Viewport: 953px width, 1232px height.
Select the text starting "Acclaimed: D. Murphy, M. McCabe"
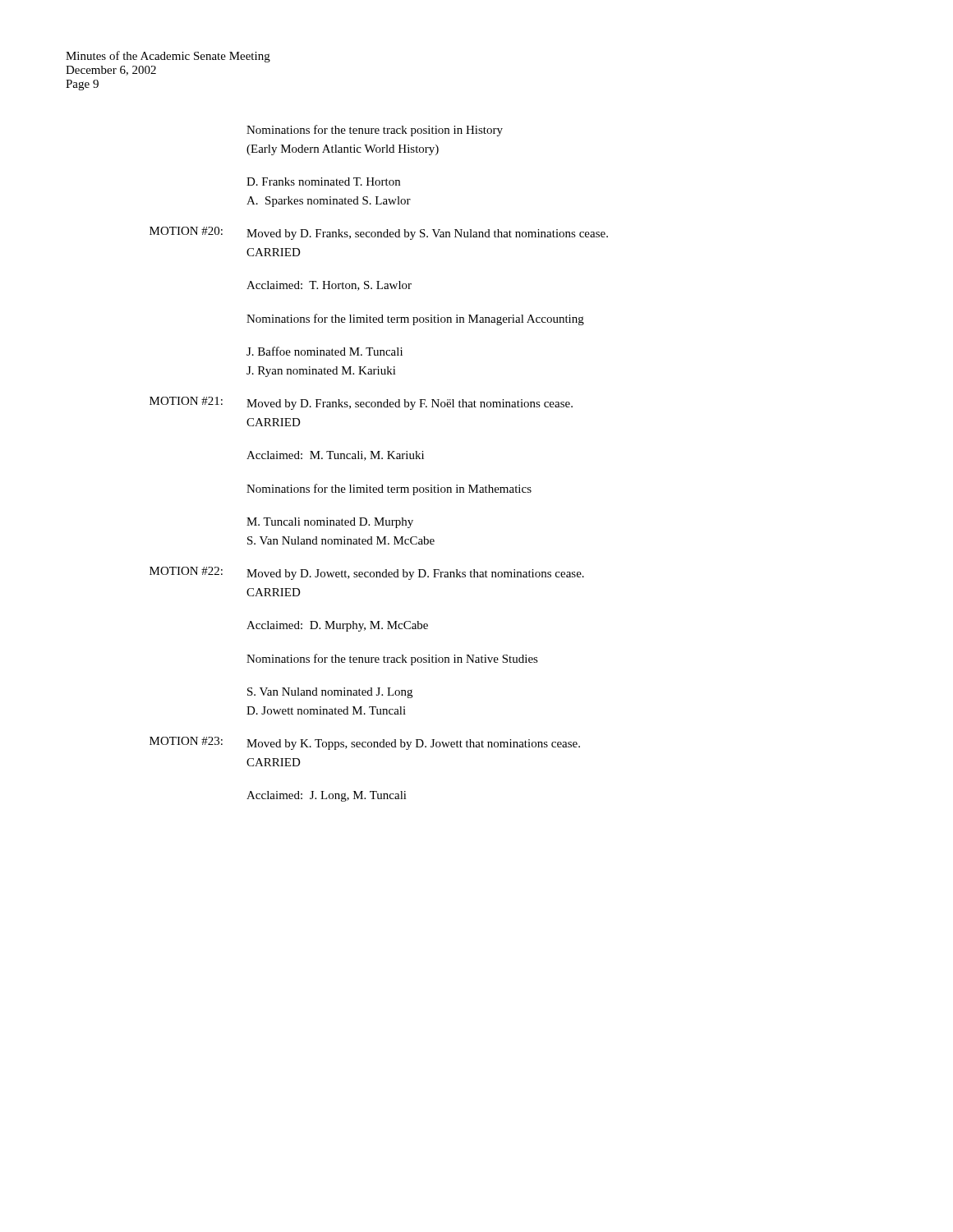337,625
